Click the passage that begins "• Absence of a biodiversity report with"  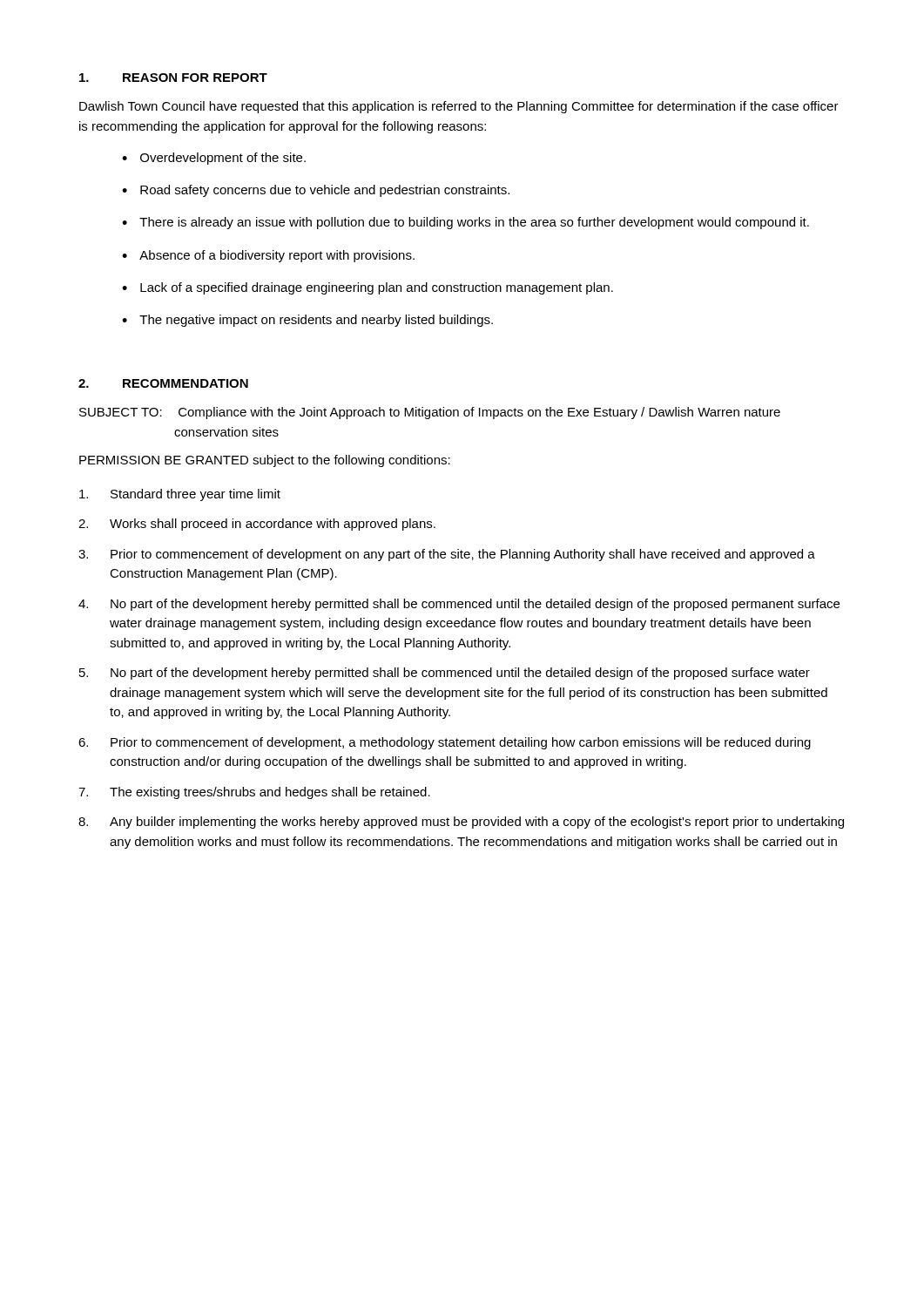point(268,256)
